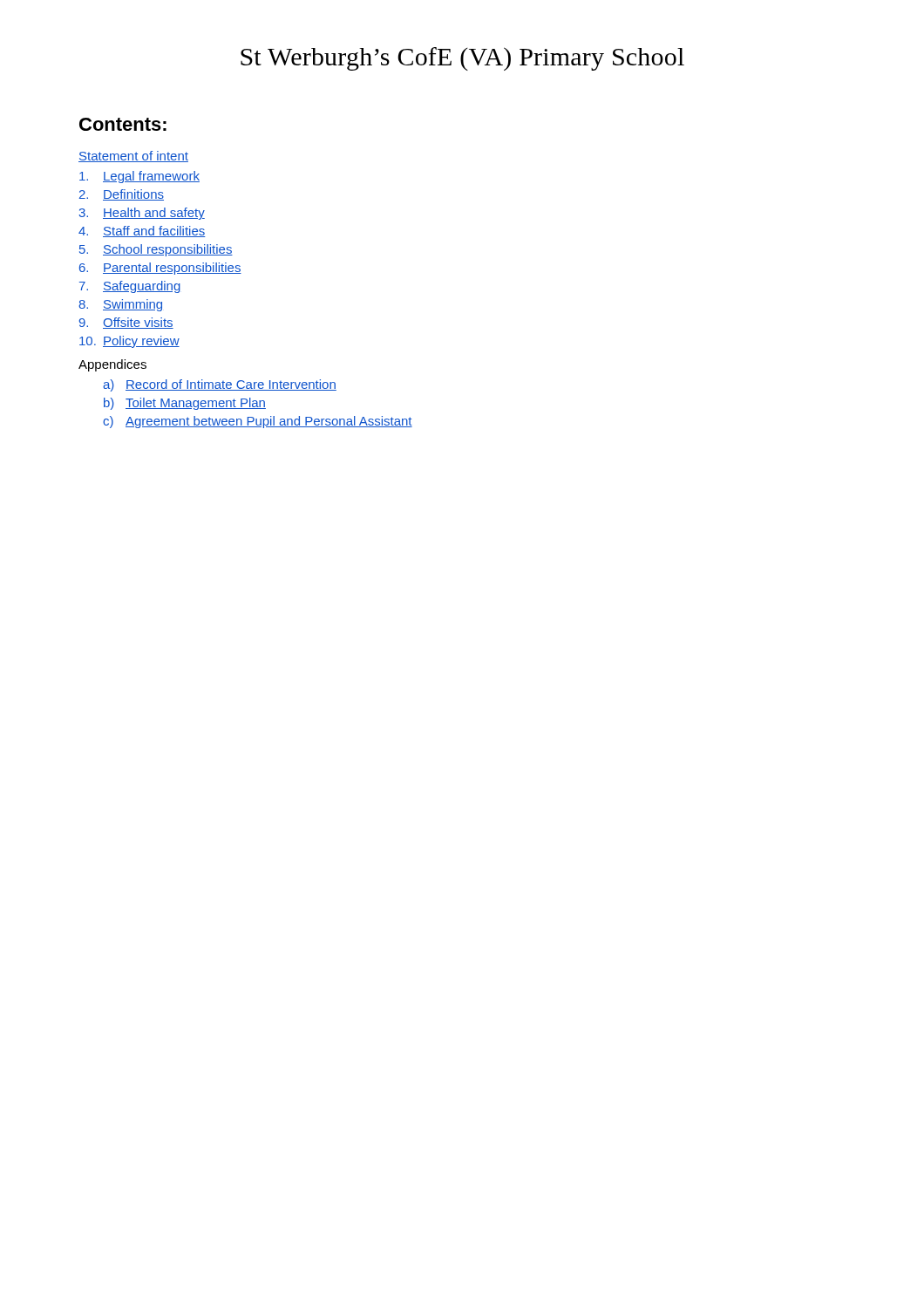Image resolution: width=924 pixels, height=1308 pixels.
Task: Find the list item containing "3.Health and safety"
Action: [x=142, y=212]
